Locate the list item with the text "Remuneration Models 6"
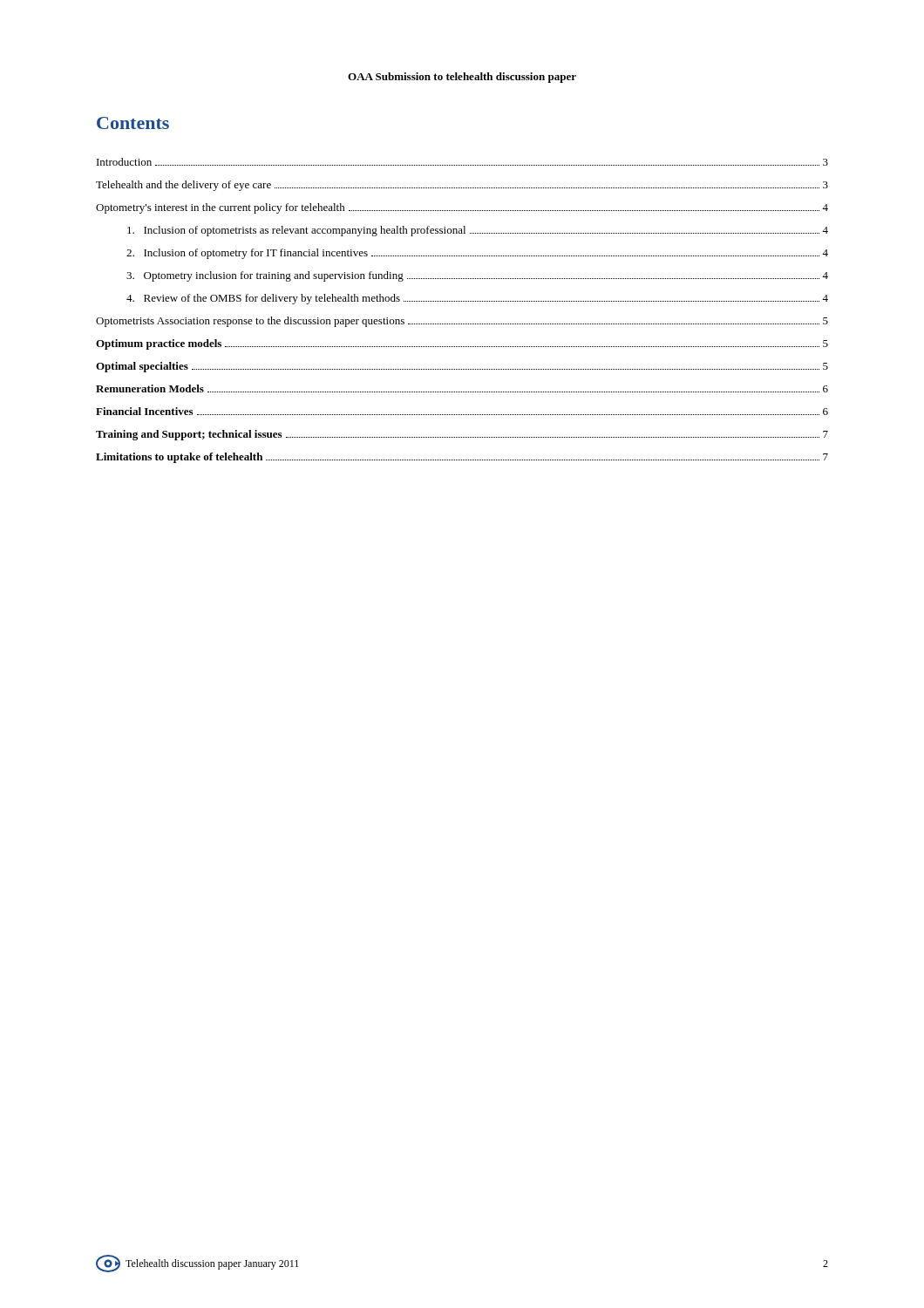 (x=462, y=389)
